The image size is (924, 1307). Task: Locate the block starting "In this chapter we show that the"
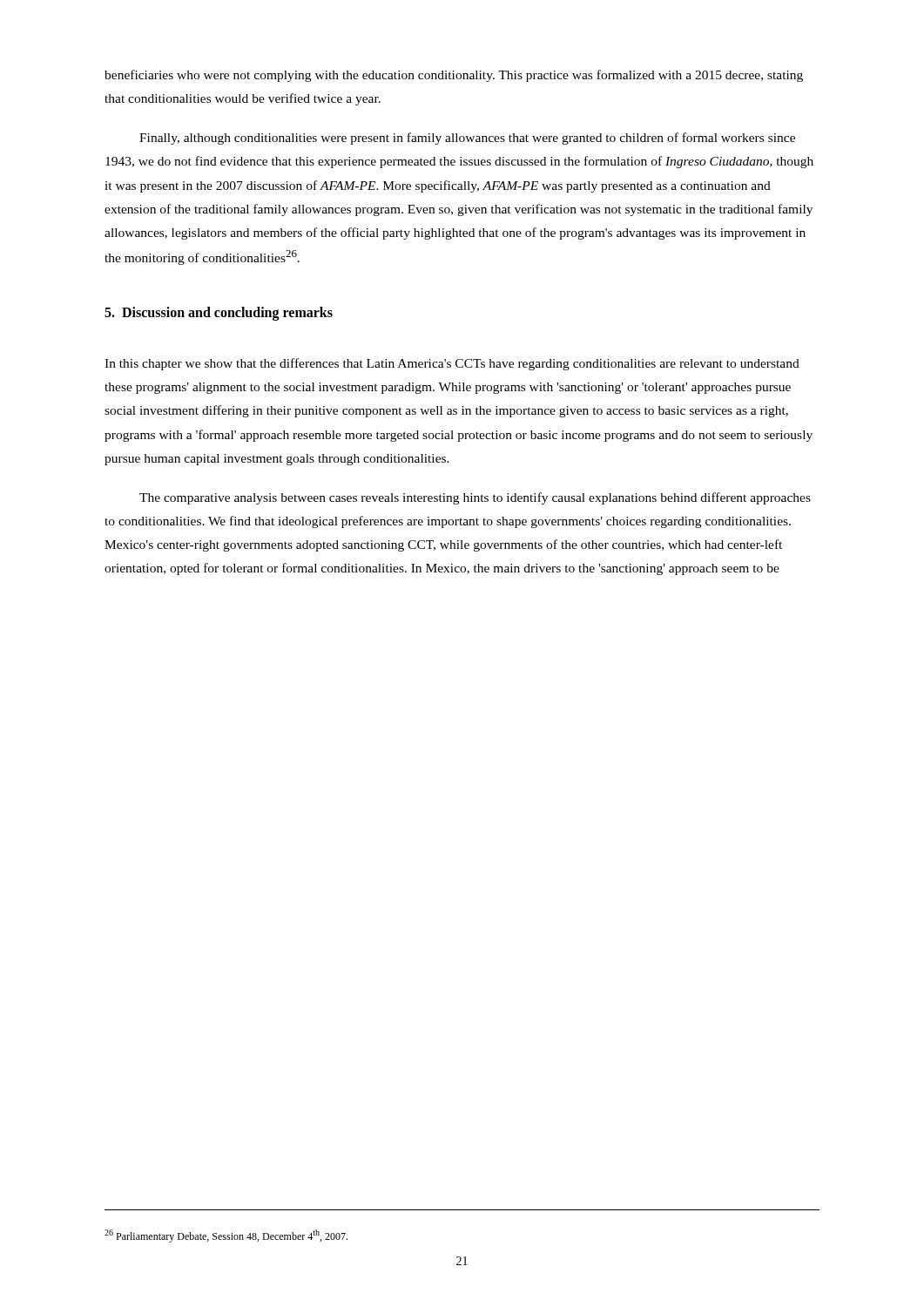click(x=462, y=410)
